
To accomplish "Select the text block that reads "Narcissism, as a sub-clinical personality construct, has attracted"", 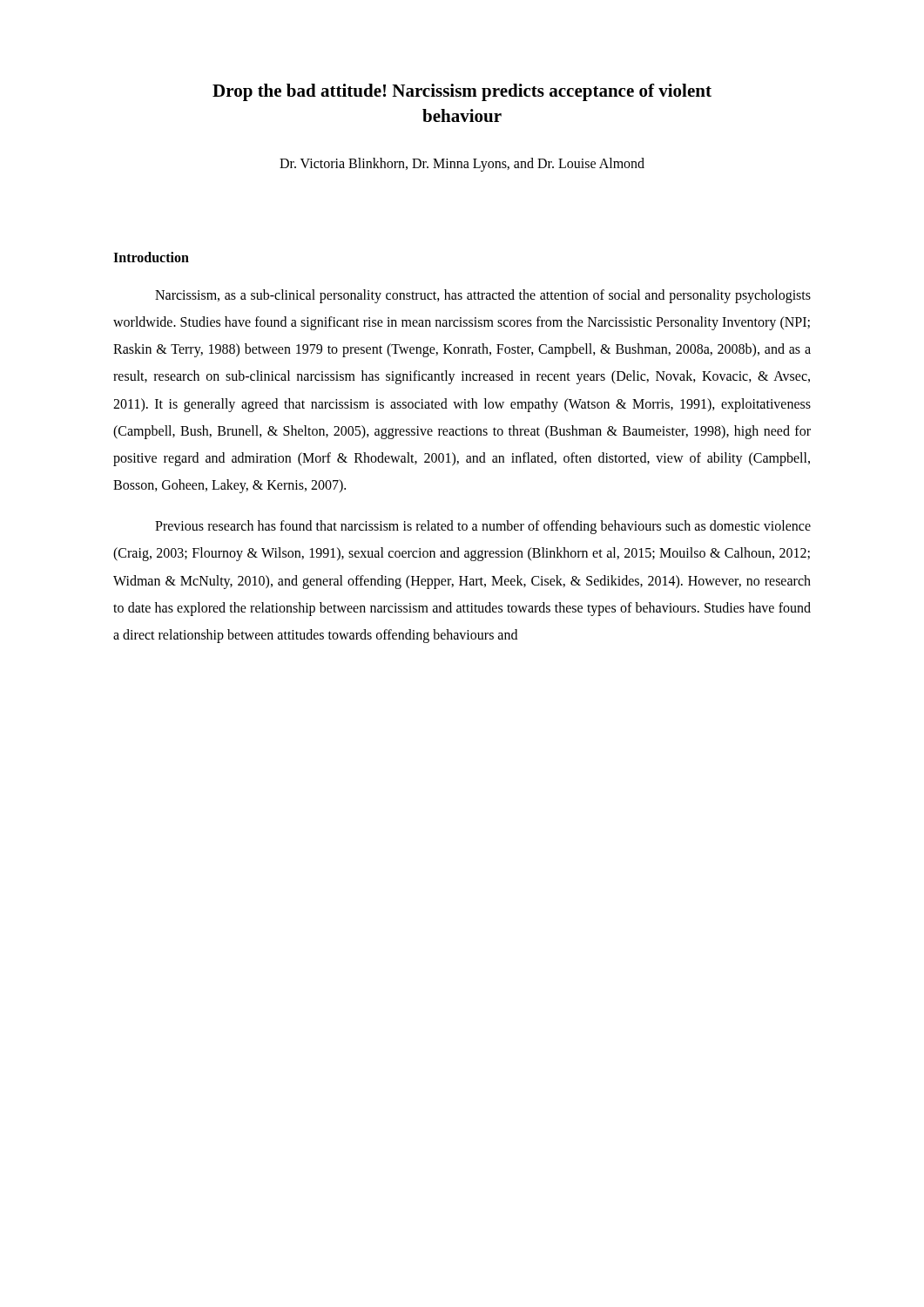I will coord(462,390).
